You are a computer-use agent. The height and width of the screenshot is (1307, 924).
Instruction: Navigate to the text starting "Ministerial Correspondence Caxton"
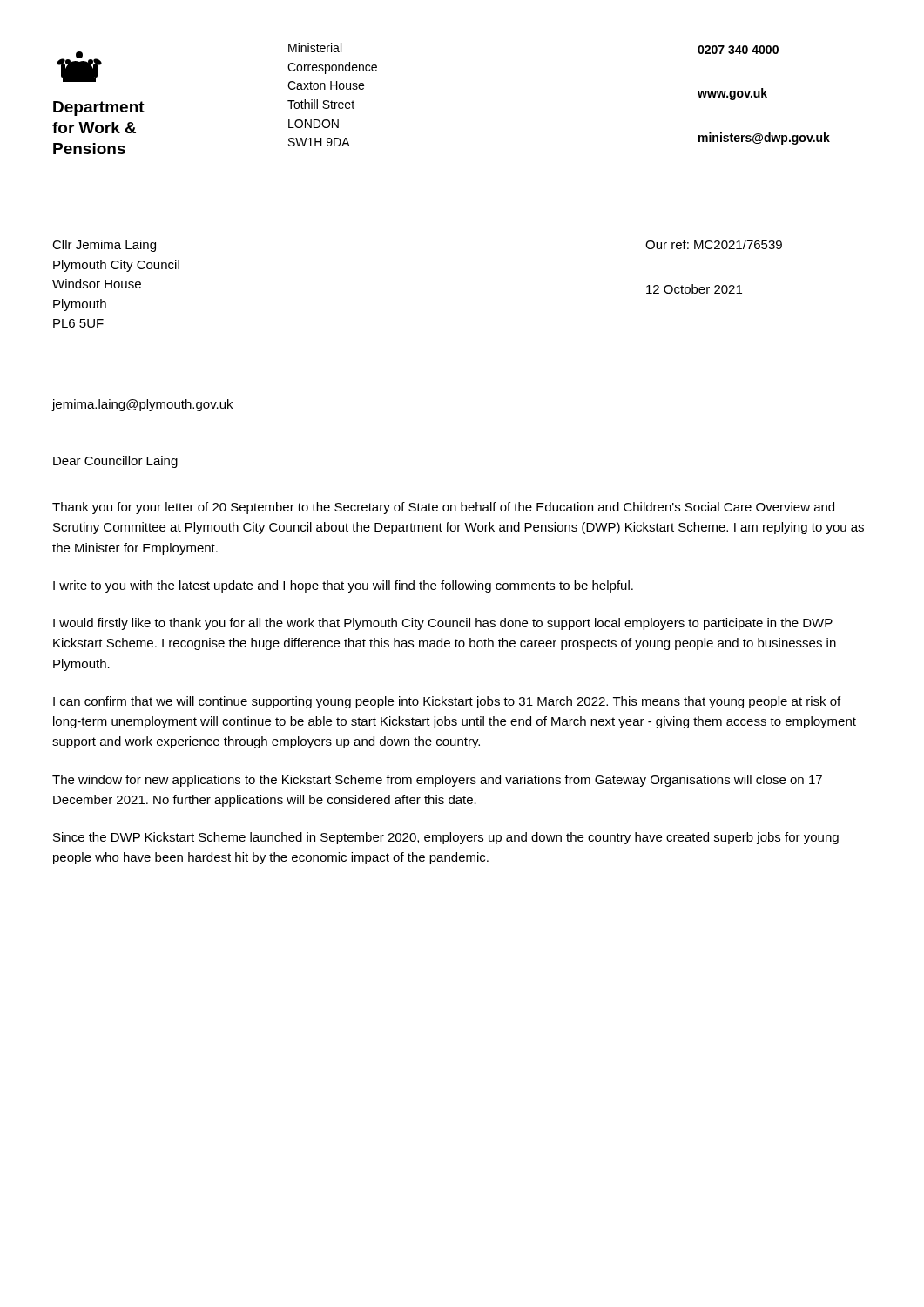(x=332, y=95)
